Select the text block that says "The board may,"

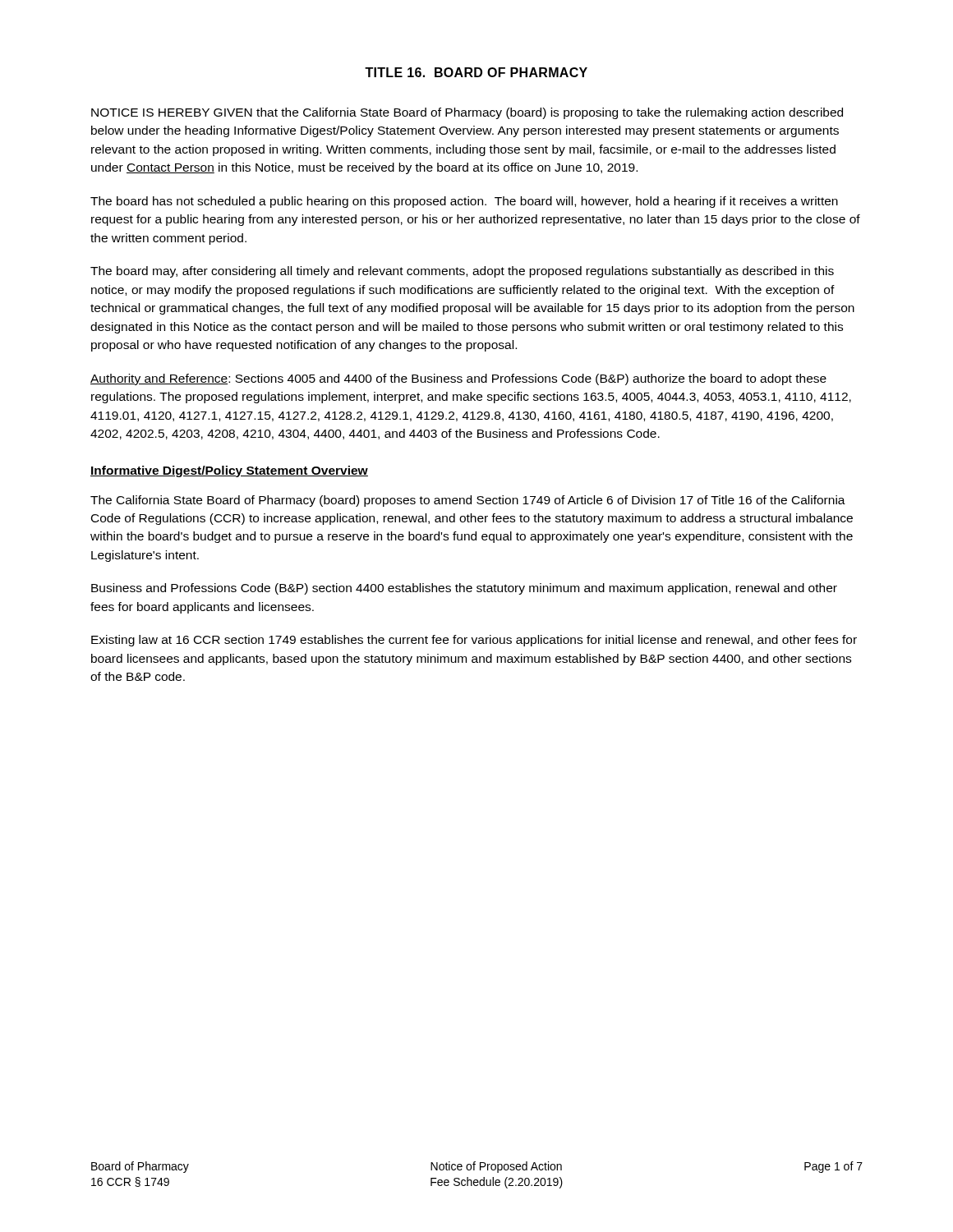click(473, 308)
